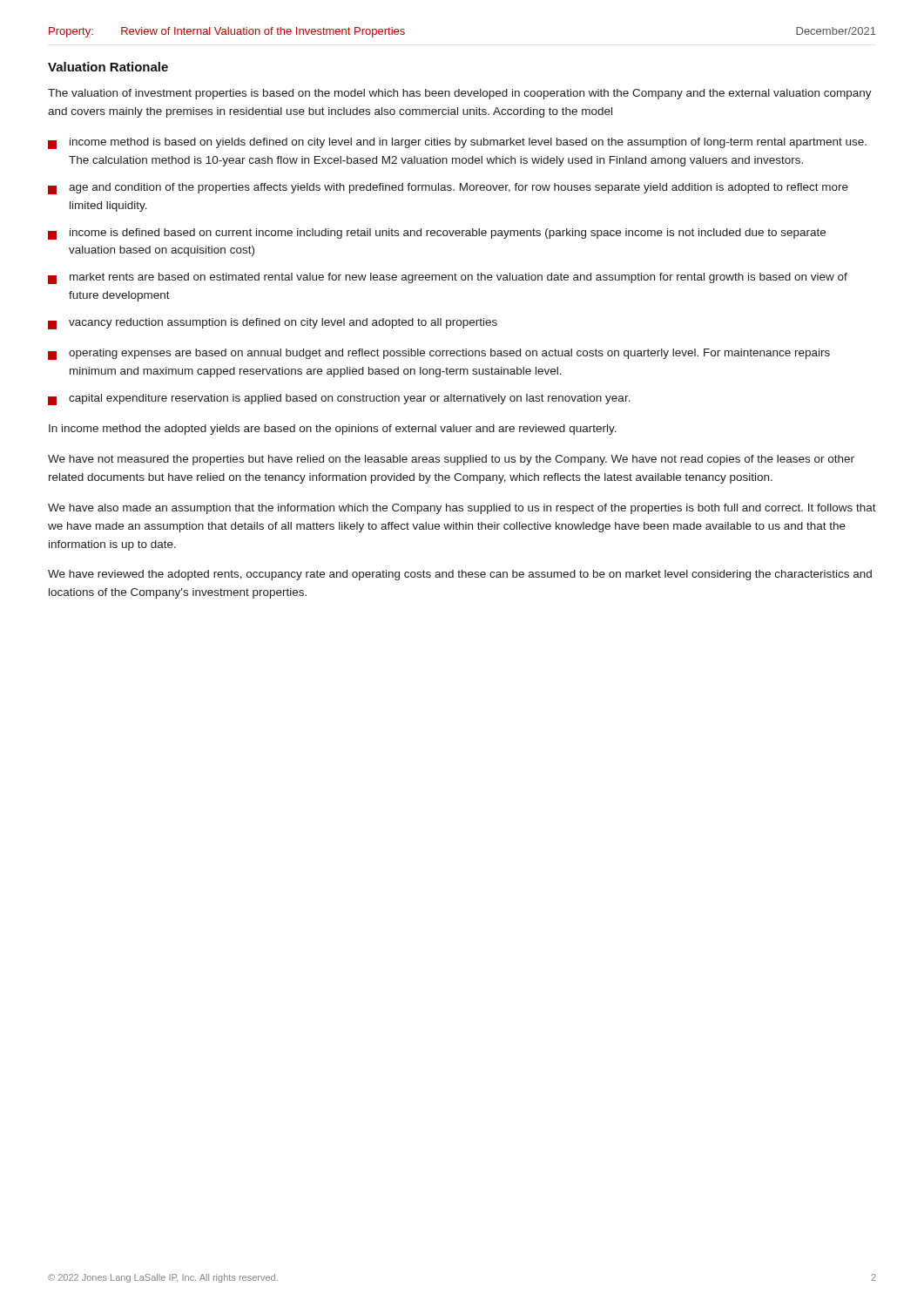Screen dimensions: 1307x924
Task: Click the passage that begins "In income method the adopted yields"
Action: 332,428
